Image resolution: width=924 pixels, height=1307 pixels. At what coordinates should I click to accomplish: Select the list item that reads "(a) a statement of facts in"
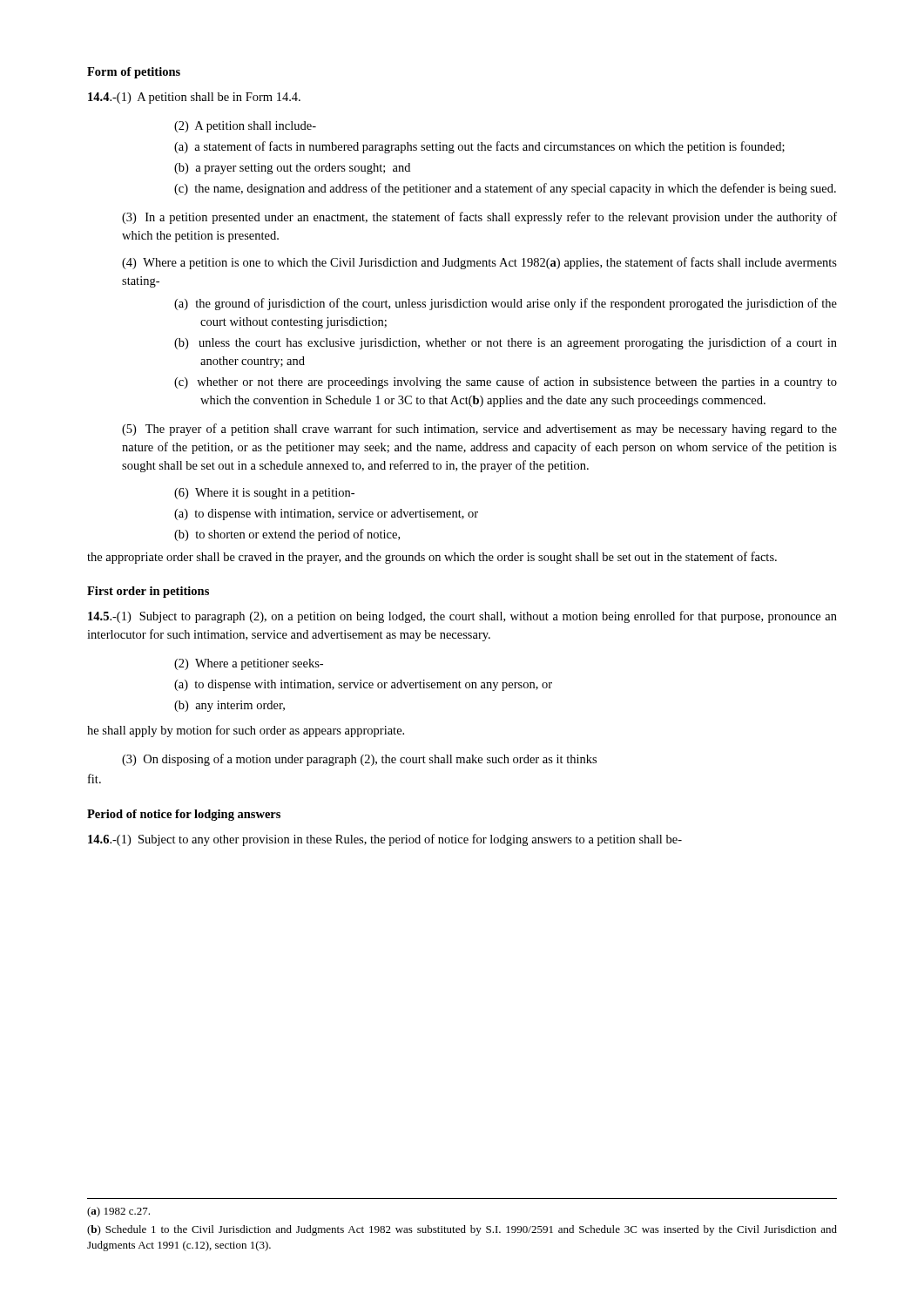pos(480,146)
